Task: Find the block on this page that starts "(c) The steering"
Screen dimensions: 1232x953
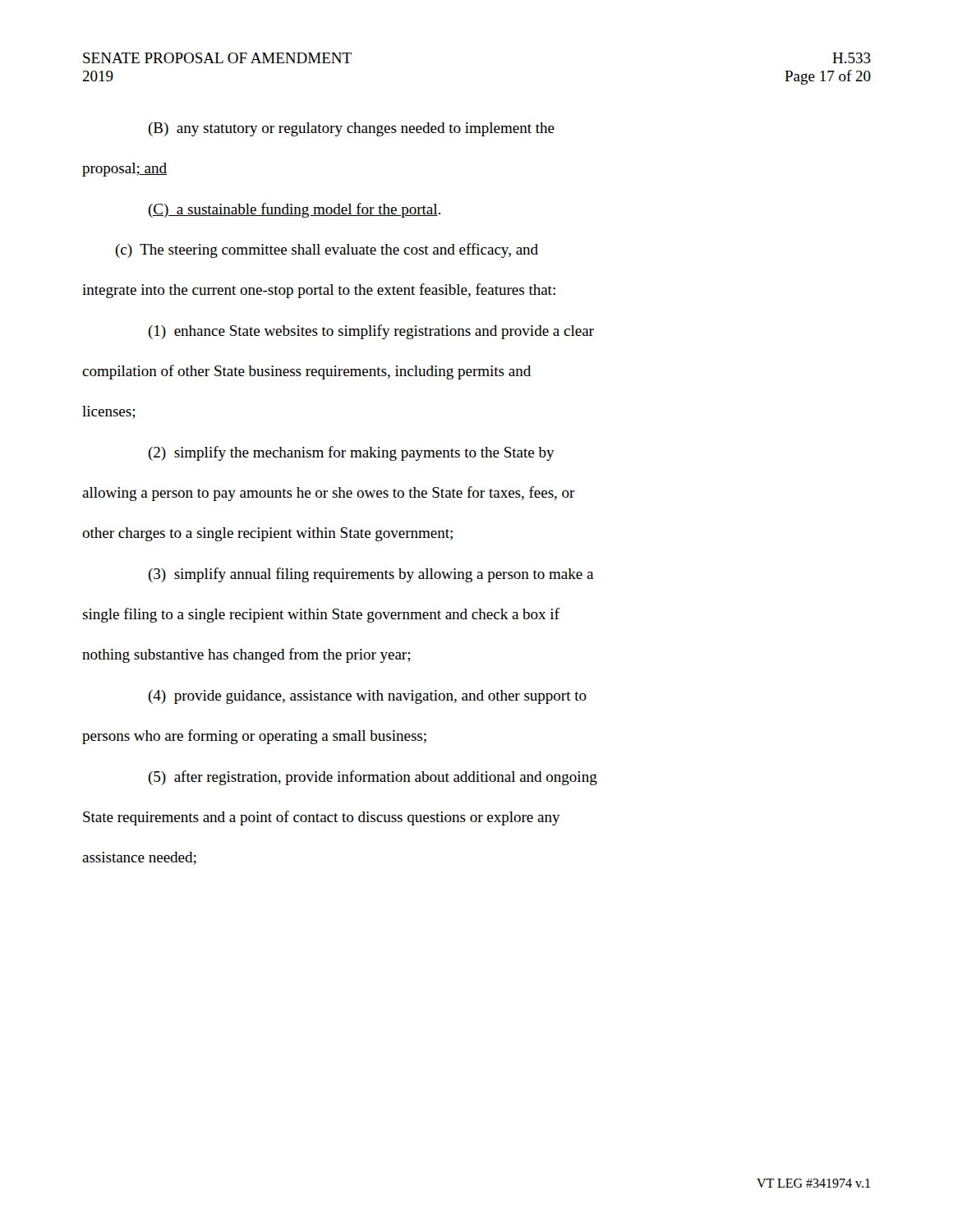Action: (327, 251)
